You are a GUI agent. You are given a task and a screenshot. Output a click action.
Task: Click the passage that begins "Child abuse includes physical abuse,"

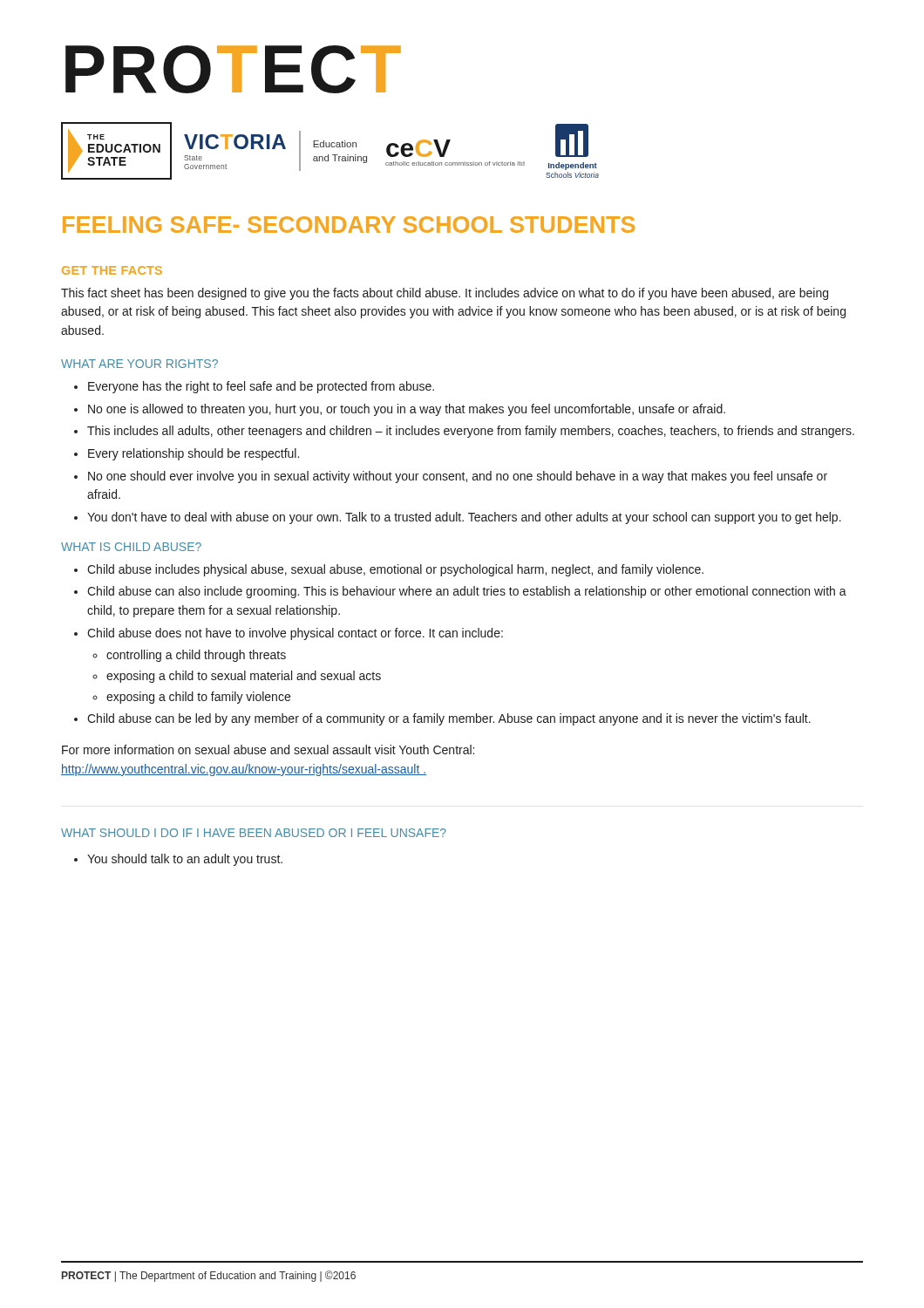pyautogui.click(x=396, y=569)
